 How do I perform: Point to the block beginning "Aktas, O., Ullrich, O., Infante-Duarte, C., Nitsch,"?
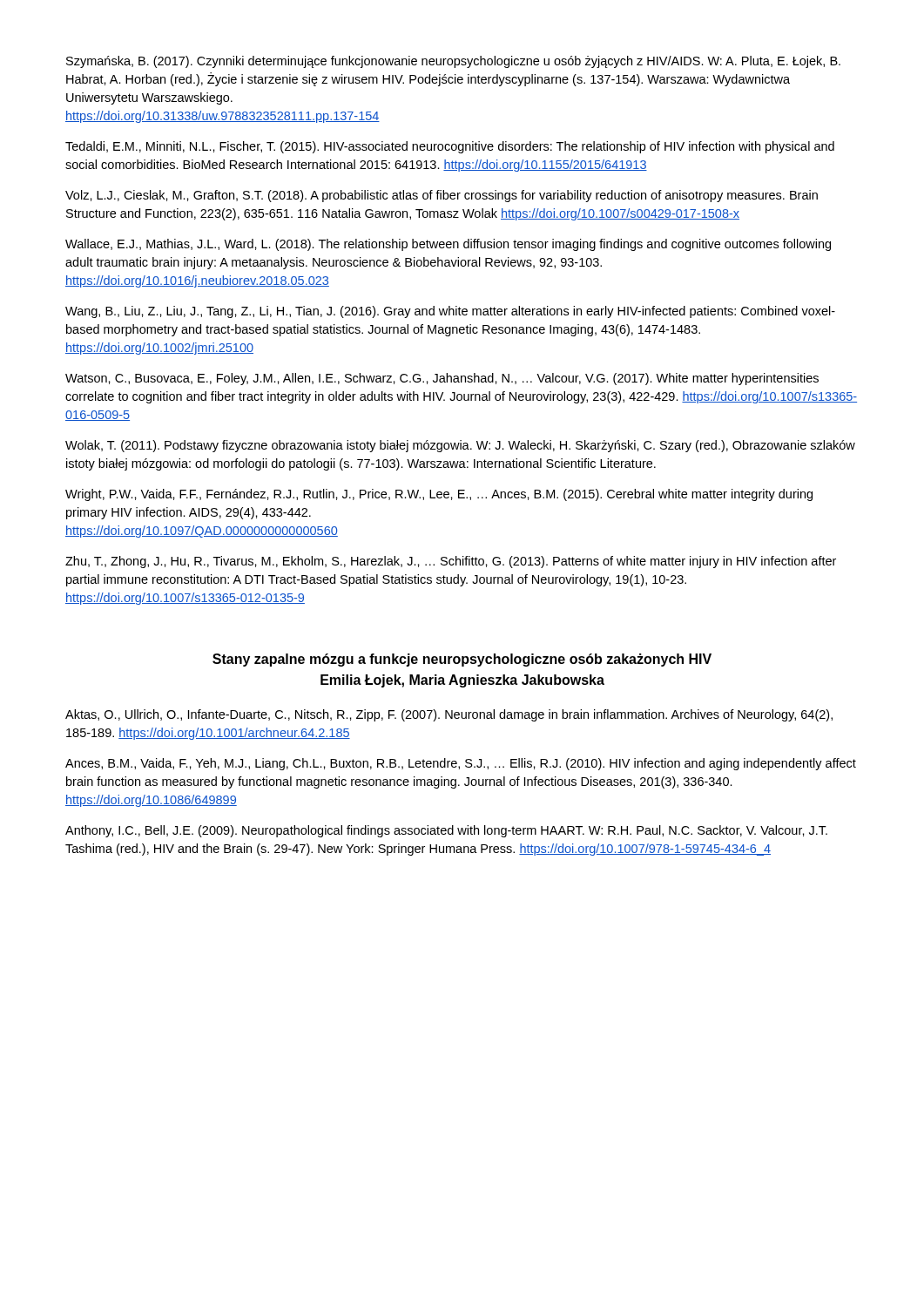click(449, 723)
